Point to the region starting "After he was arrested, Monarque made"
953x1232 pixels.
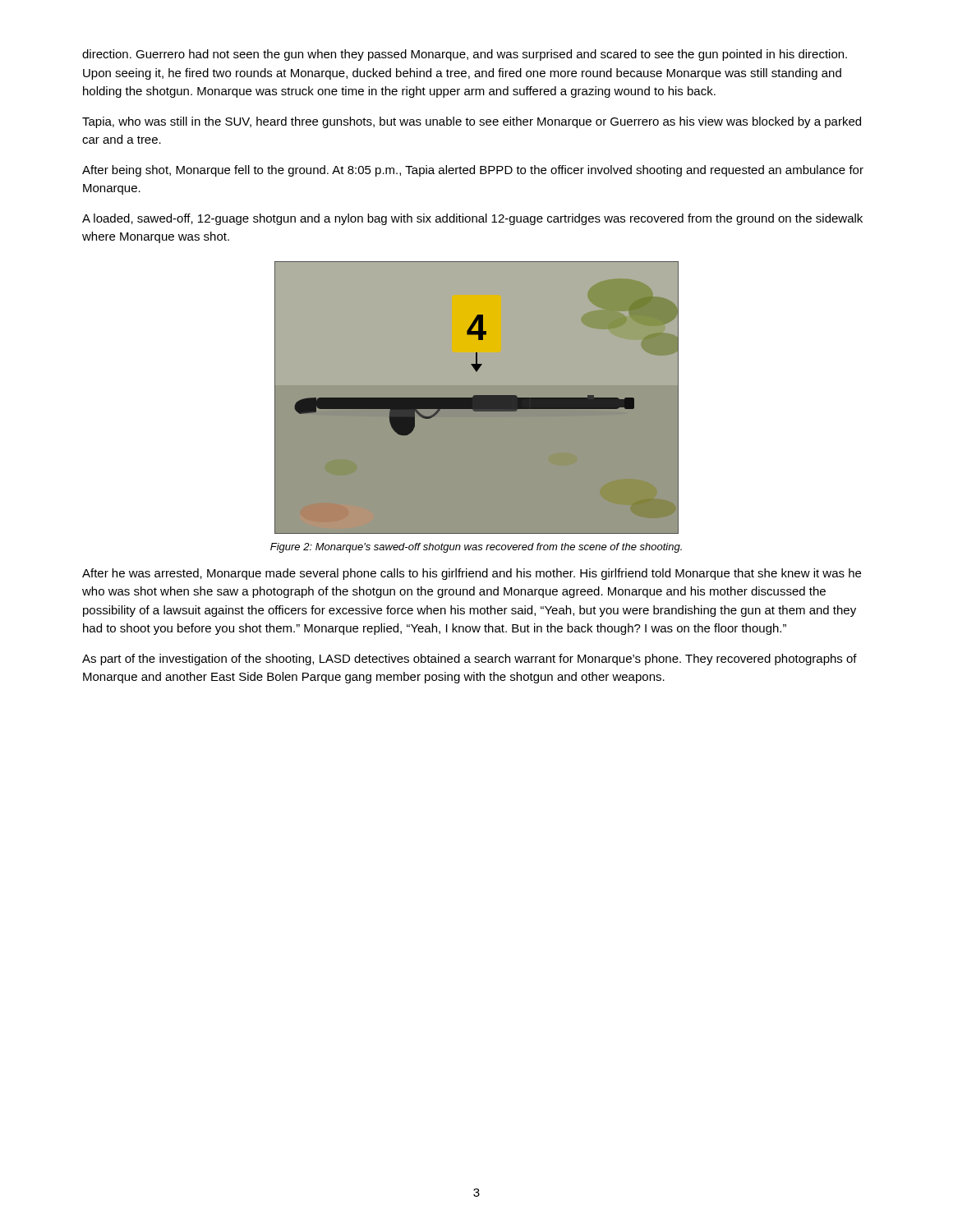[x=472, y=600]
